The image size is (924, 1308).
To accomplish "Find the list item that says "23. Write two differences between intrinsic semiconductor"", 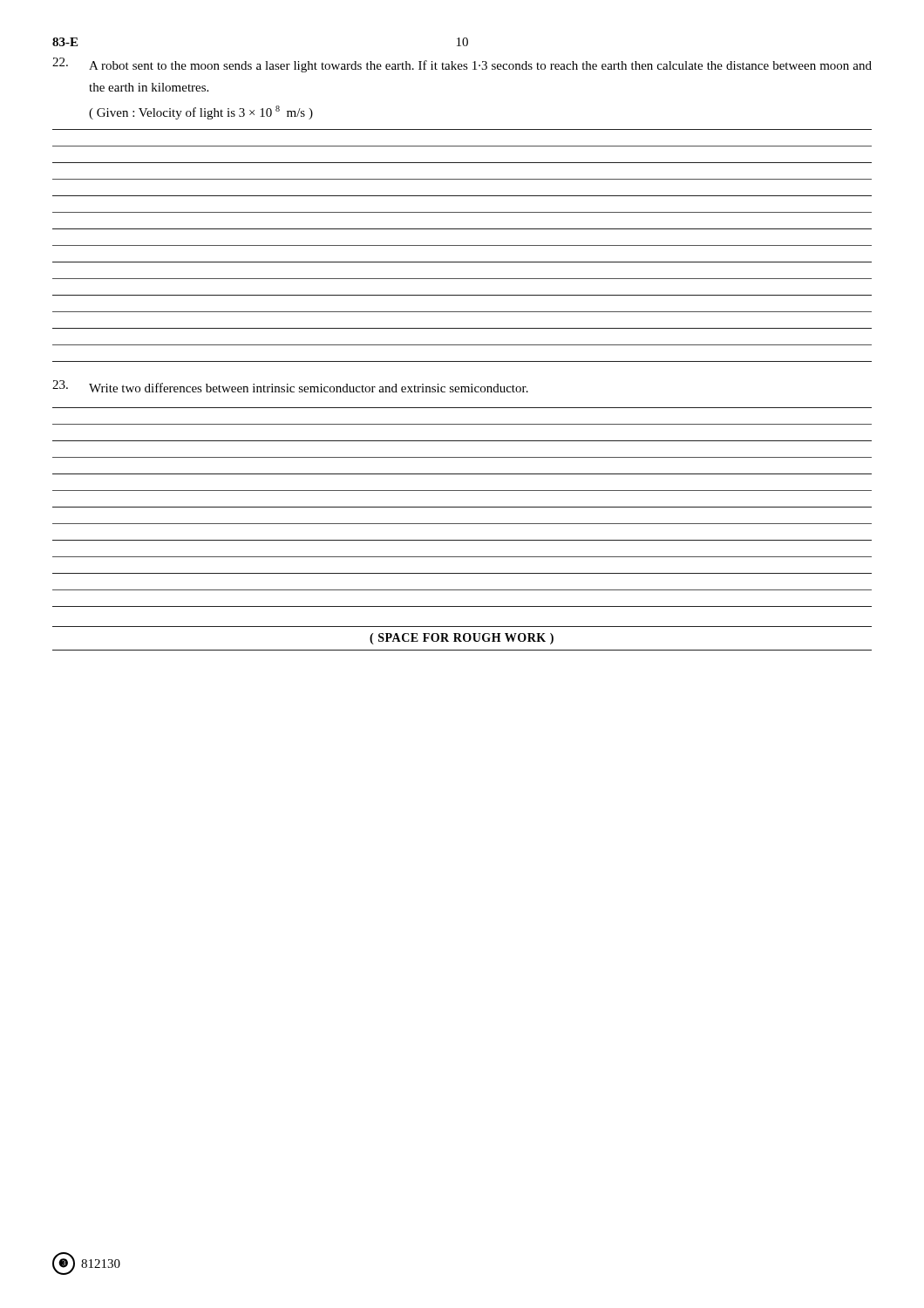I will coord(462,388).
